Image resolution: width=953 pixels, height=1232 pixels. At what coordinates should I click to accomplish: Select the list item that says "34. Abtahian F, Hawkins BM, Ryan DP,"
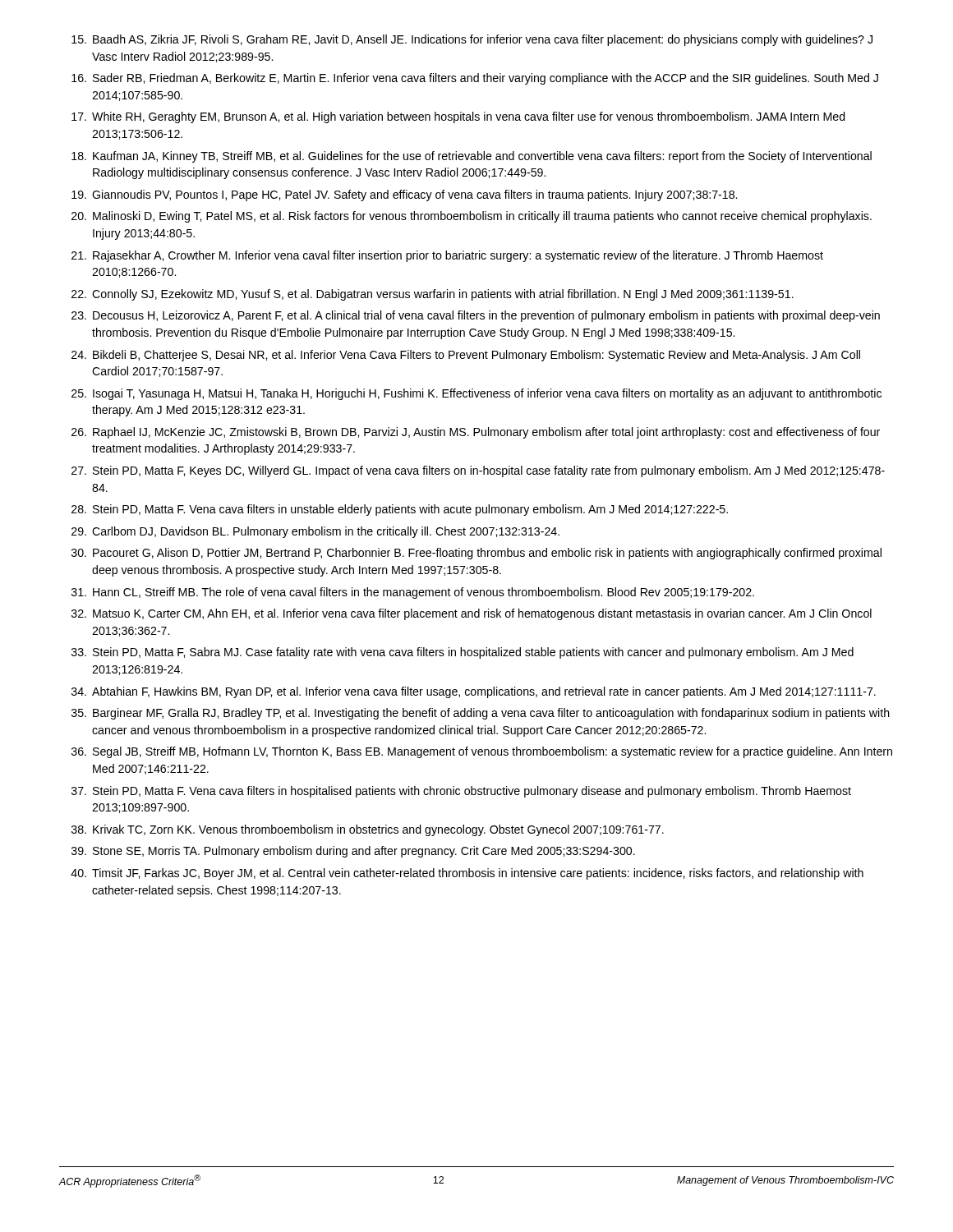click(x=476, y=691)
